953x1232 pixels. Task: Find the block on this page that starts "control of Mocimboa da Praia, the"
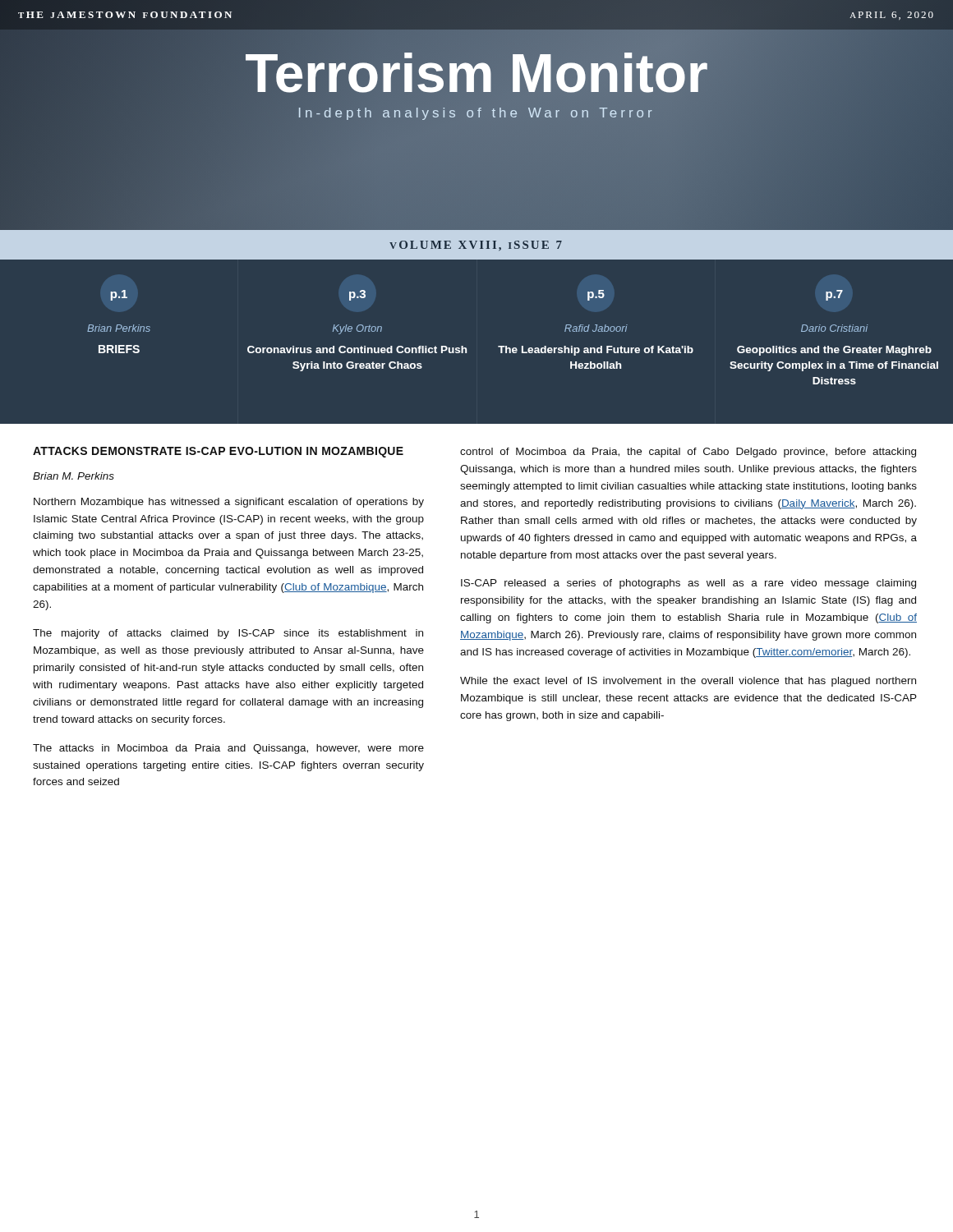pos(688,503)
